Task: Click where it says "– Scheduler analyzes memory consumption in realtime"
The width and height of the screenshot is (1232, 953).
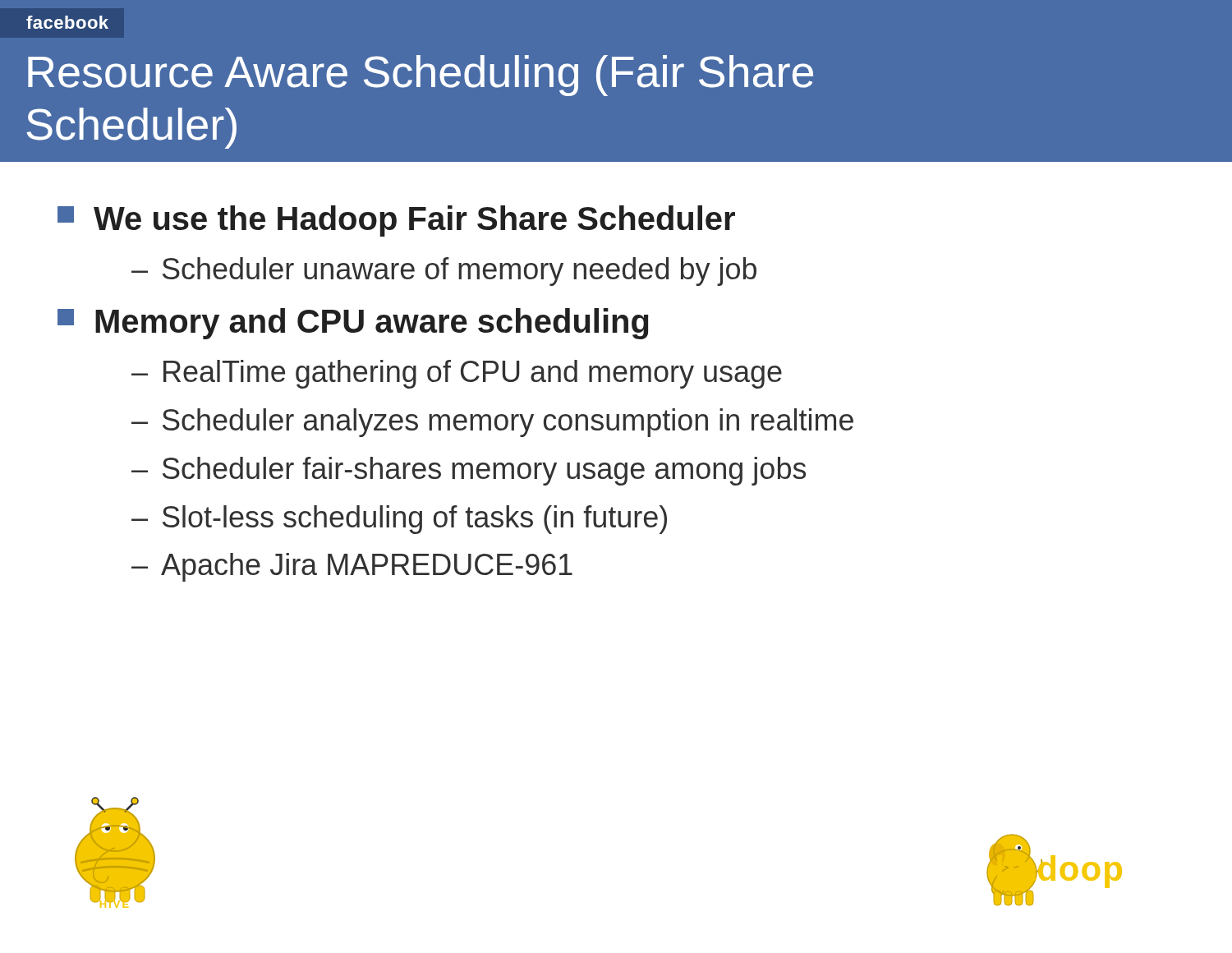Action: pyautogui.click(x=493, y=421)
